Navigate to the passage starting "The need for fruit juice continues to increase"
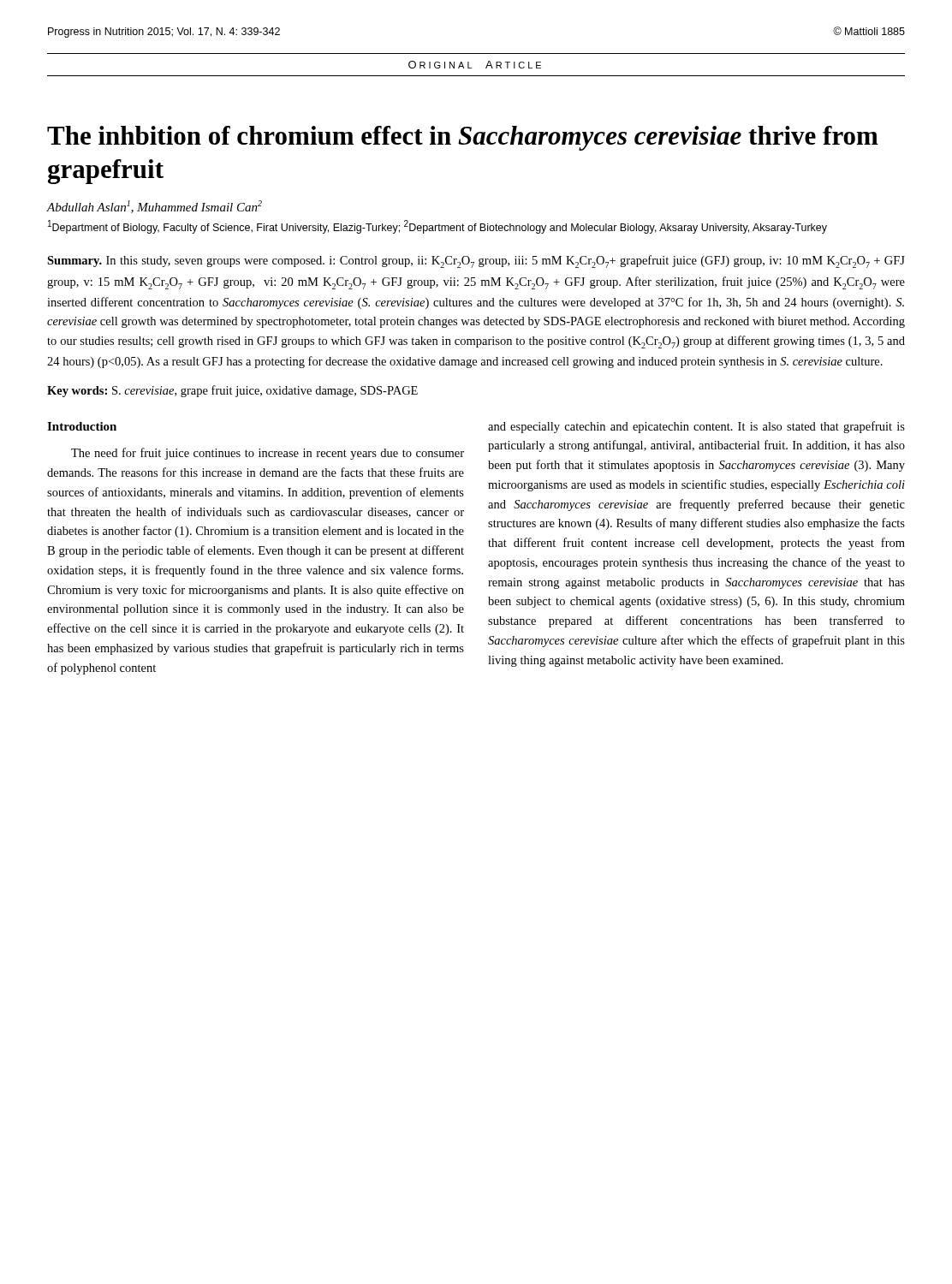The height and width of the screenshot is (1284, 952). point(256,560)
